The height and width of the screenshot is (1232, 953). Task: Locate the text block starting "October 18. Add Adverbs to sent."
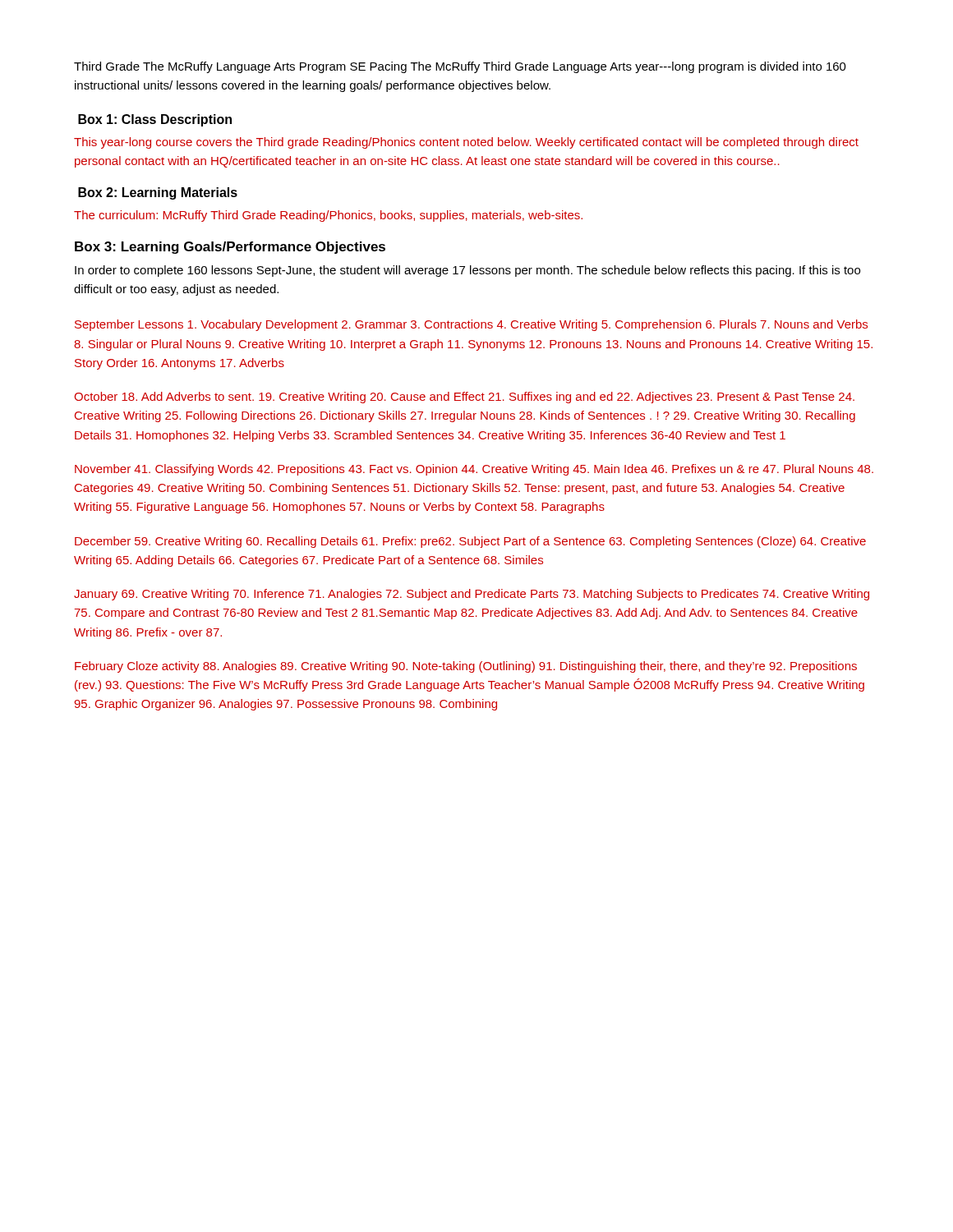tap(465, 415)
